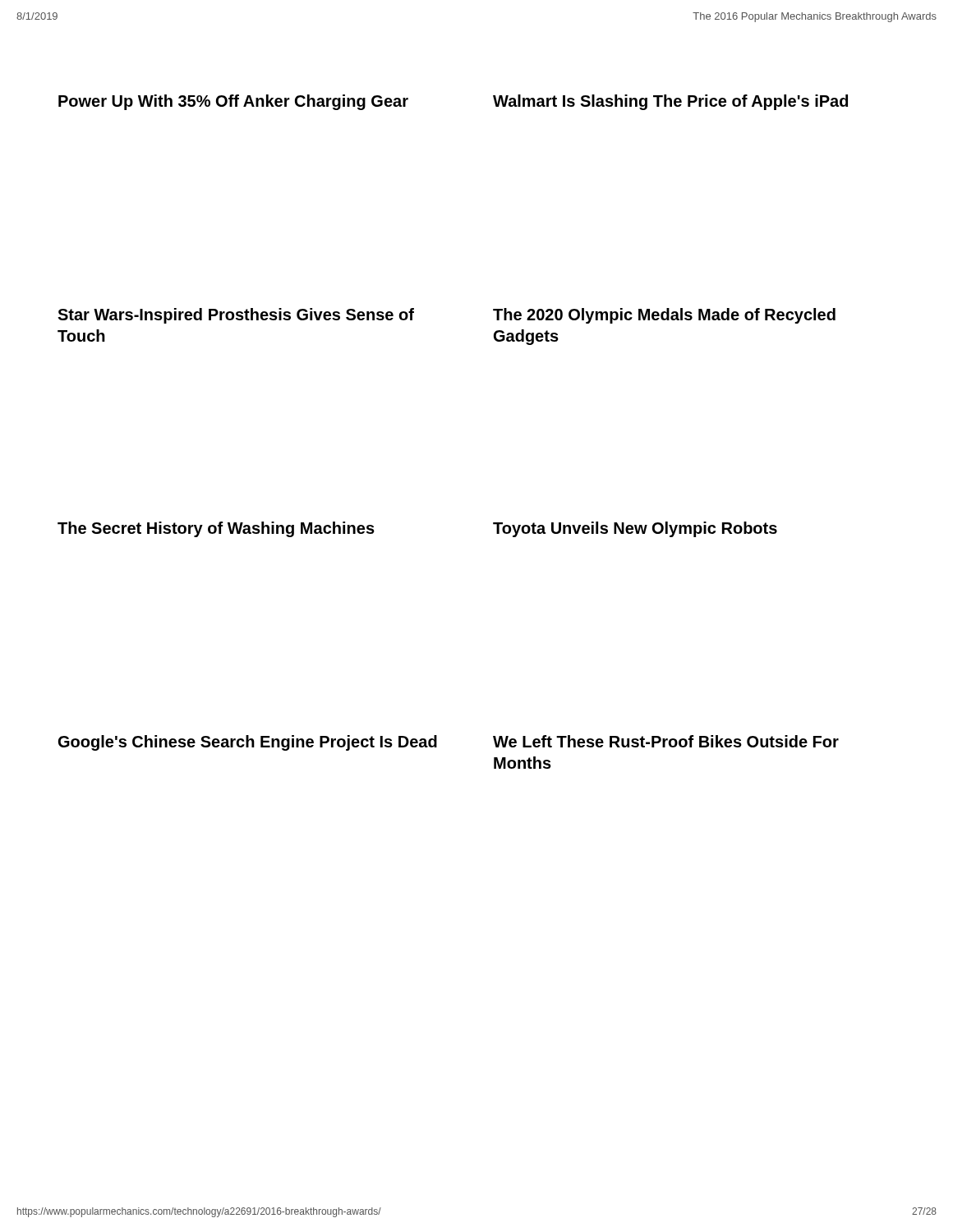Navigate to the block starting "Power Up With"
This screenshot has height=1232, width=953.
coord(233,101)
